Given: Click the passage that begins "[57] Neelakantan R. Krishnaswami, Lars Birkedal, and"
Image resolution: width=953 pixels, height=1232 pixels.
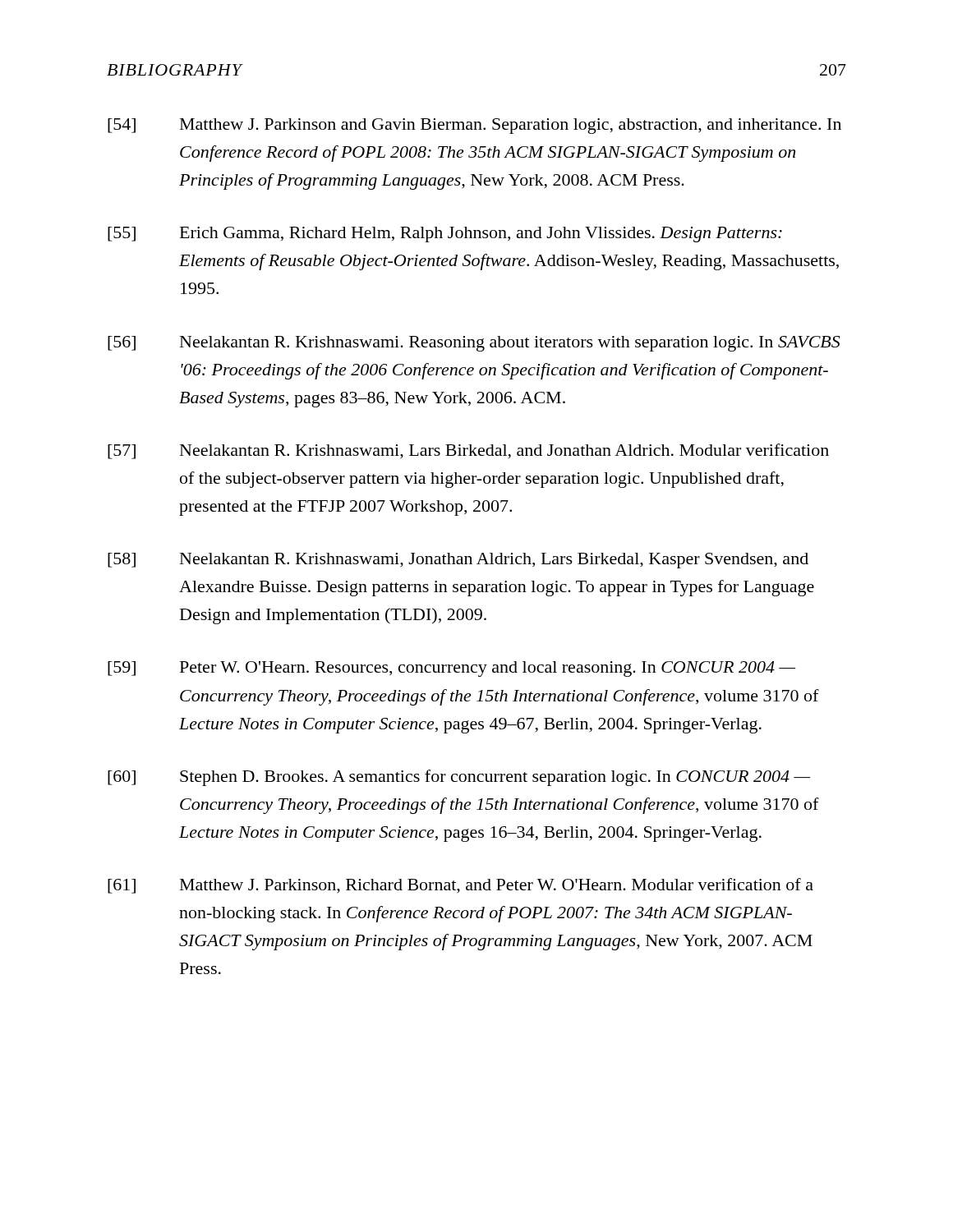Looking at the screenshot, I should click(476, 478).
